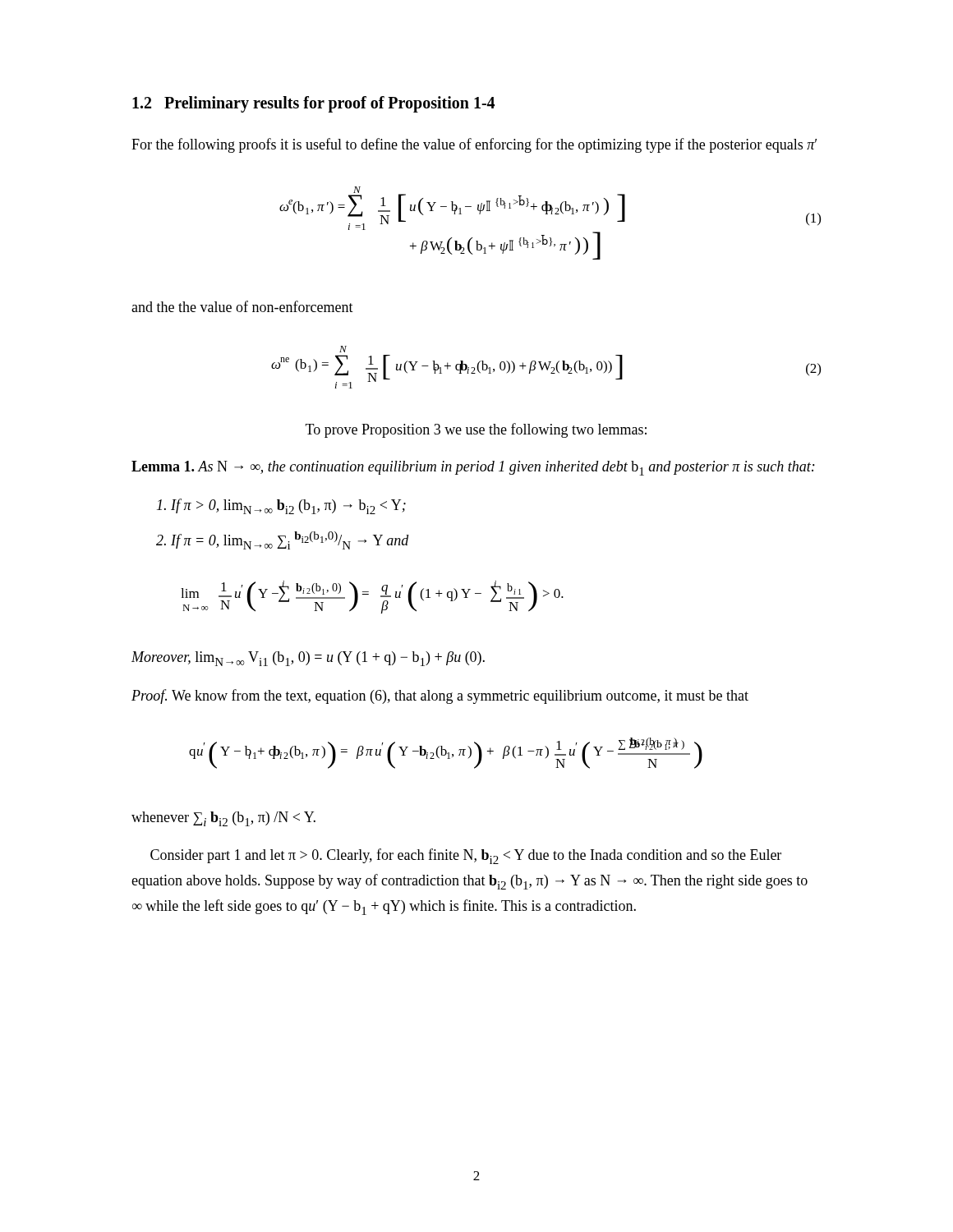Image resolution: width=953 pixels, height=1232 pixels.
Task: Find the element starting "ω e (b 1 , π"
Action: click(x=476, y=227)
